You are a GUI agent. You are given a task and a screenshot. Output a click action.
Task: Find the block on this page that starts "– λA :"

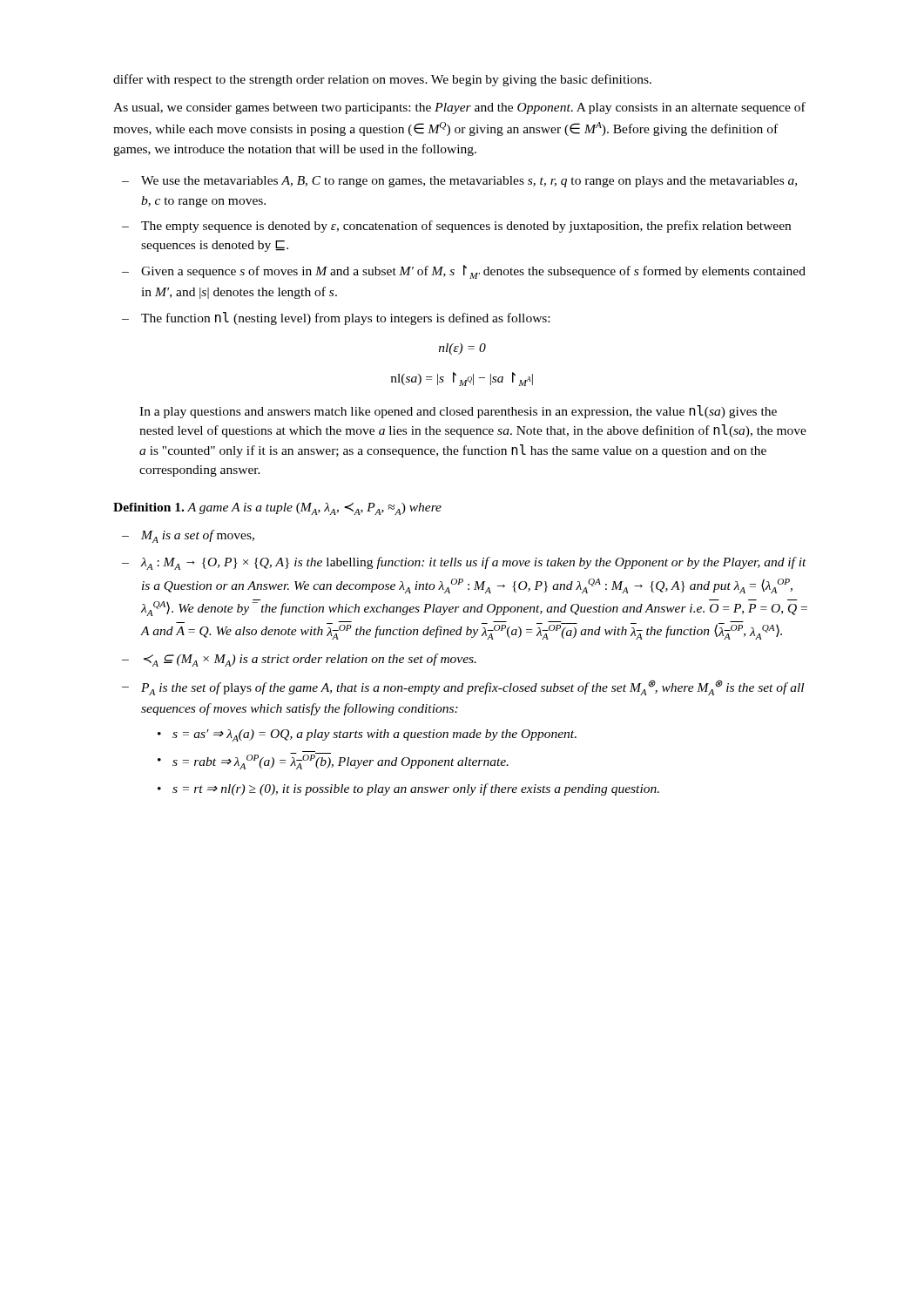coord(466,598)
